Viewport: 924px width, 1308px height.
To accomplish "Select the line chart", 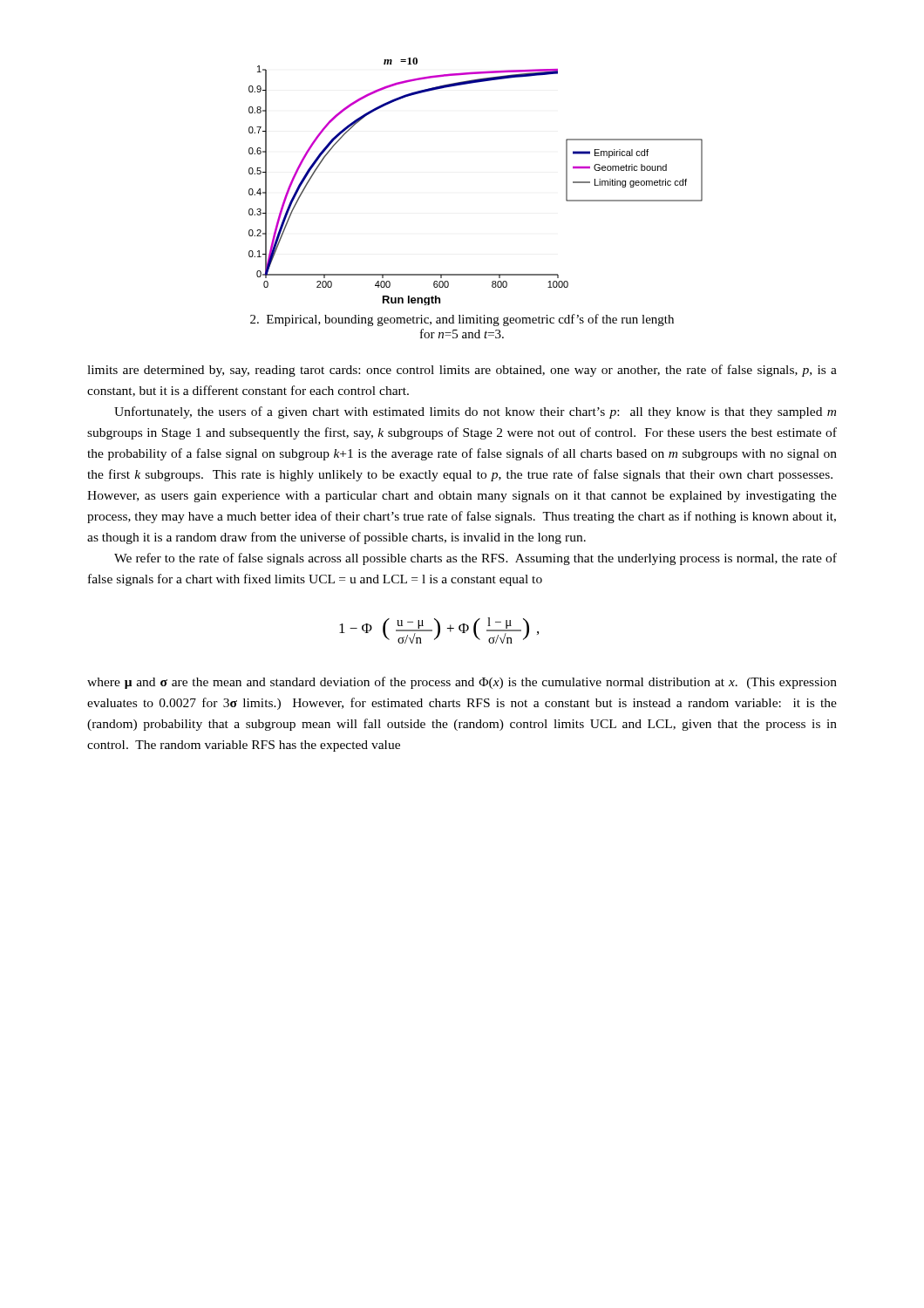I will (x=462, y=179).
